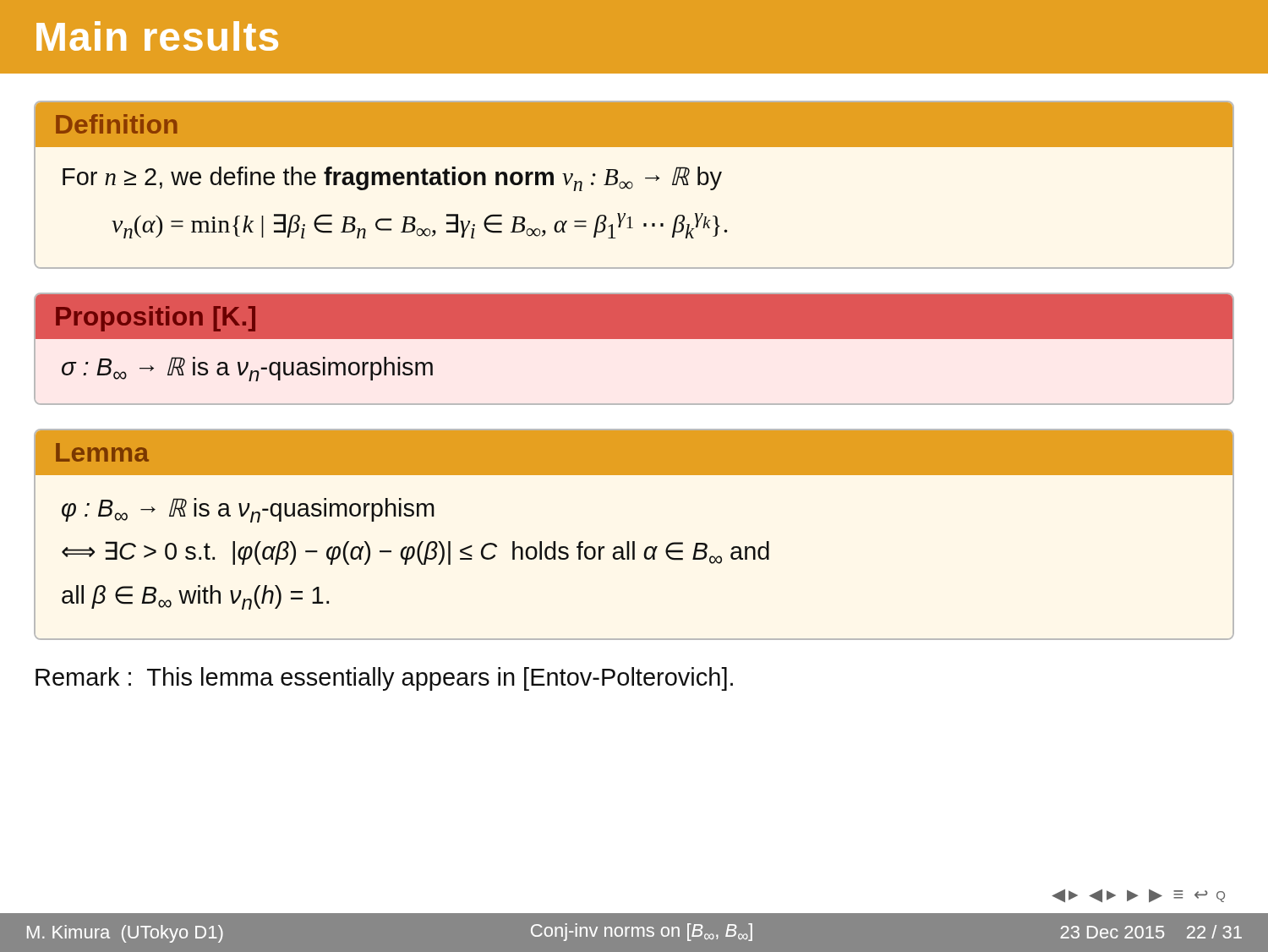Find the text block starting "For n ≥ 2, we define the fragmentation"

point(391,179)
